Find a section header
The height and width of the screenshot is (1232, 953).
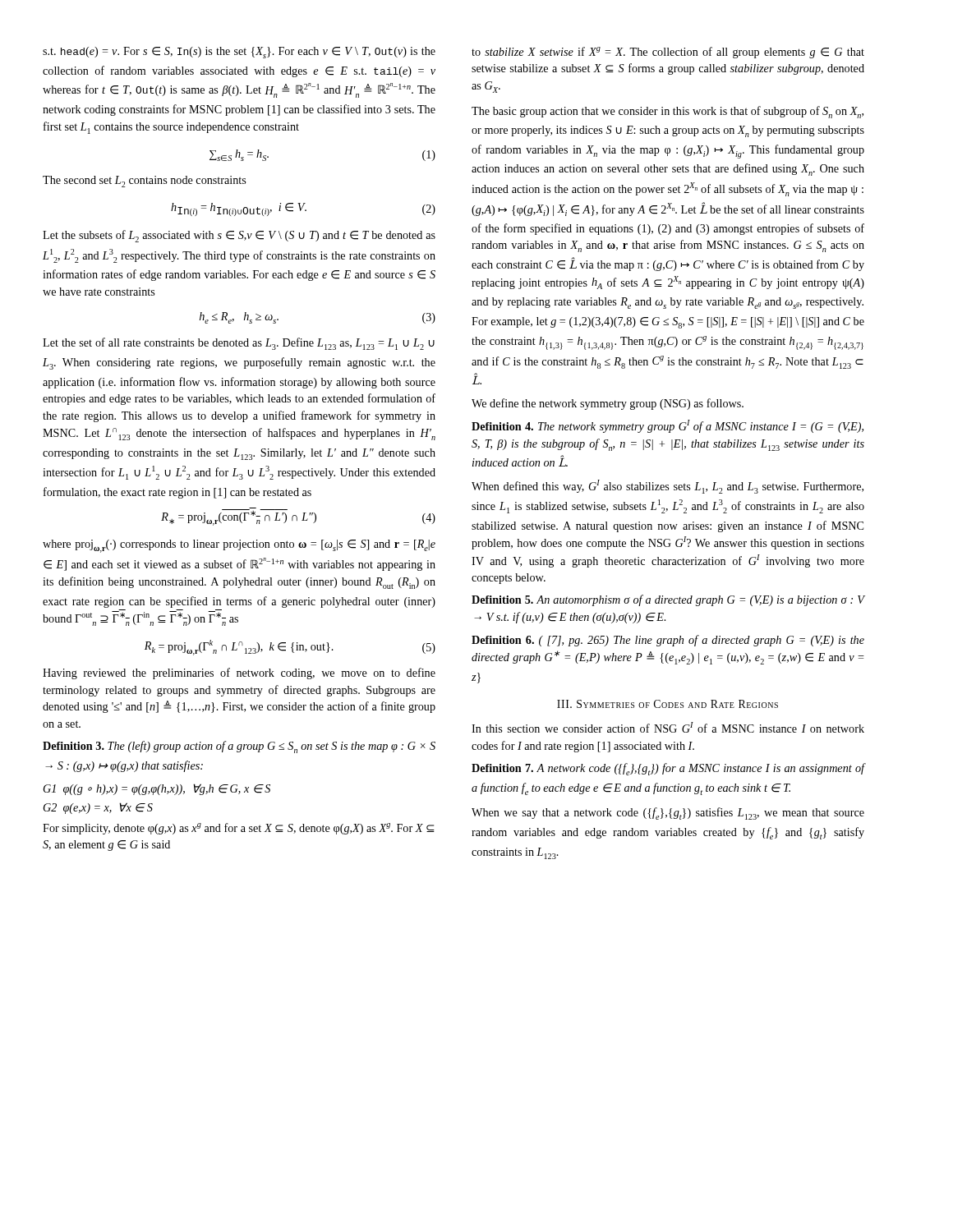(x=668, y=705)
